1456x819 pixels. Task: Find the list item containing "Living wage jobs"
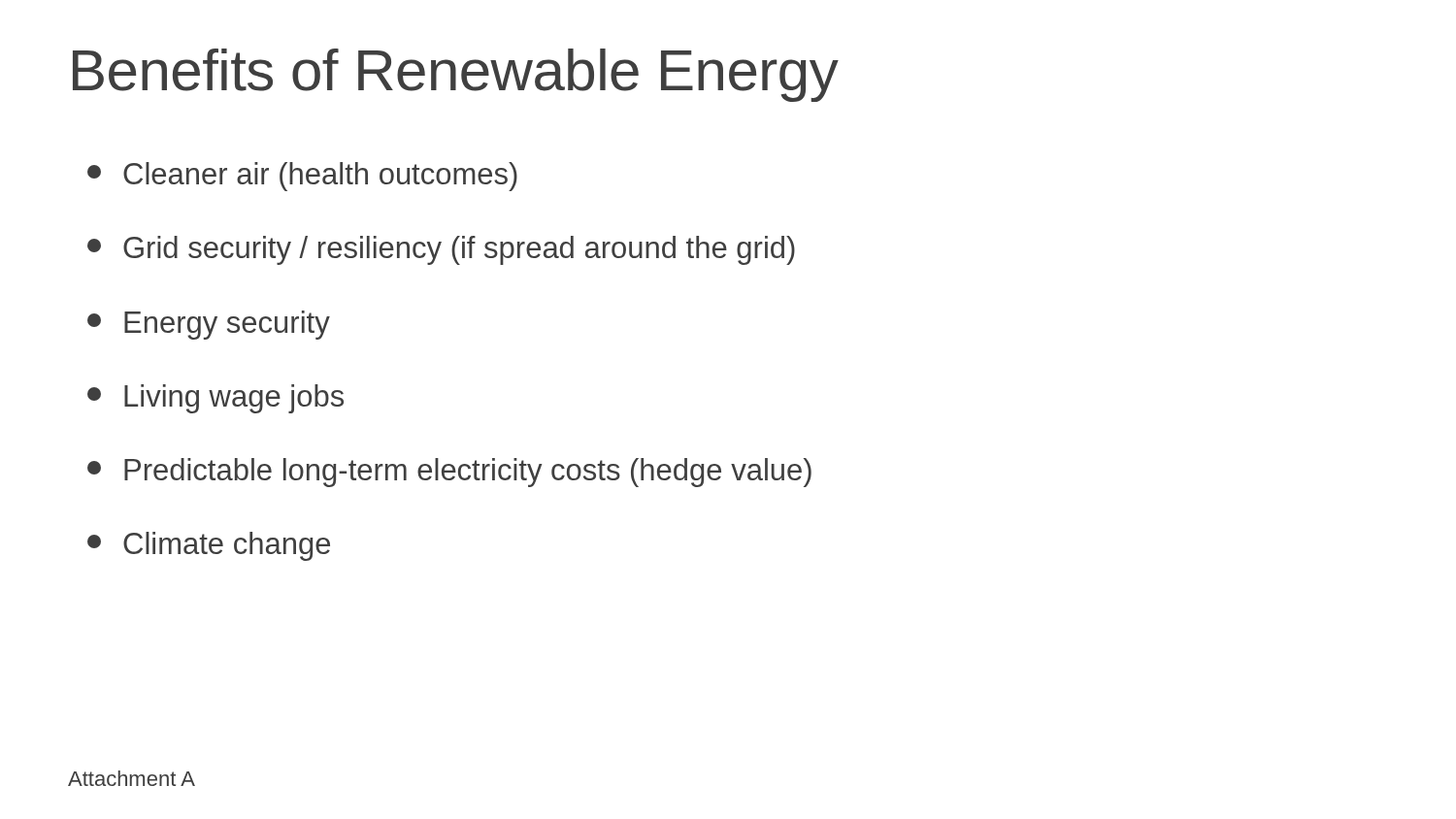[216, 397]
